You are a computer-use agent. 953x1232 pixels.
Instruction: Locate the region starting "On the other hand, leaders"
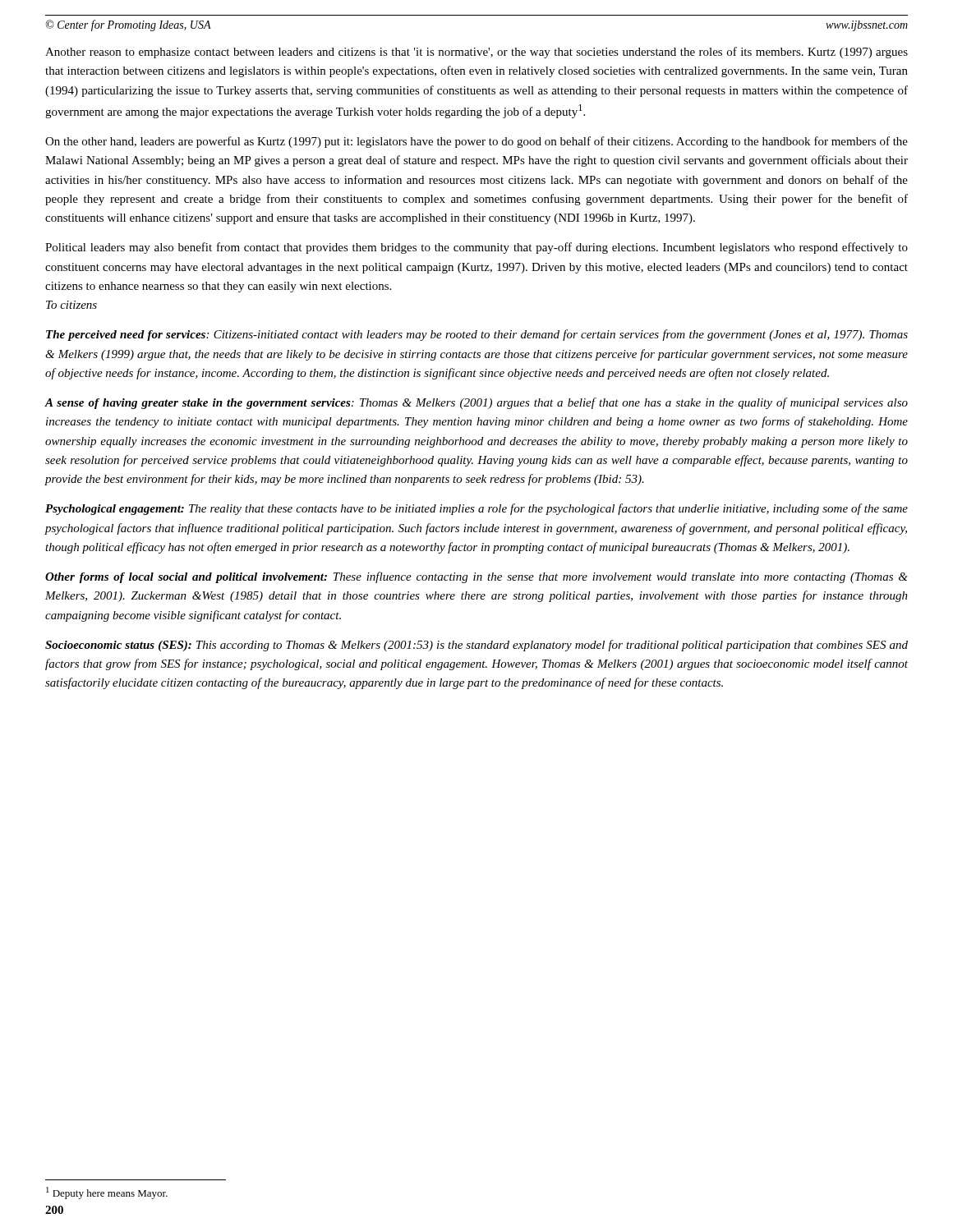tap(476, 180)
